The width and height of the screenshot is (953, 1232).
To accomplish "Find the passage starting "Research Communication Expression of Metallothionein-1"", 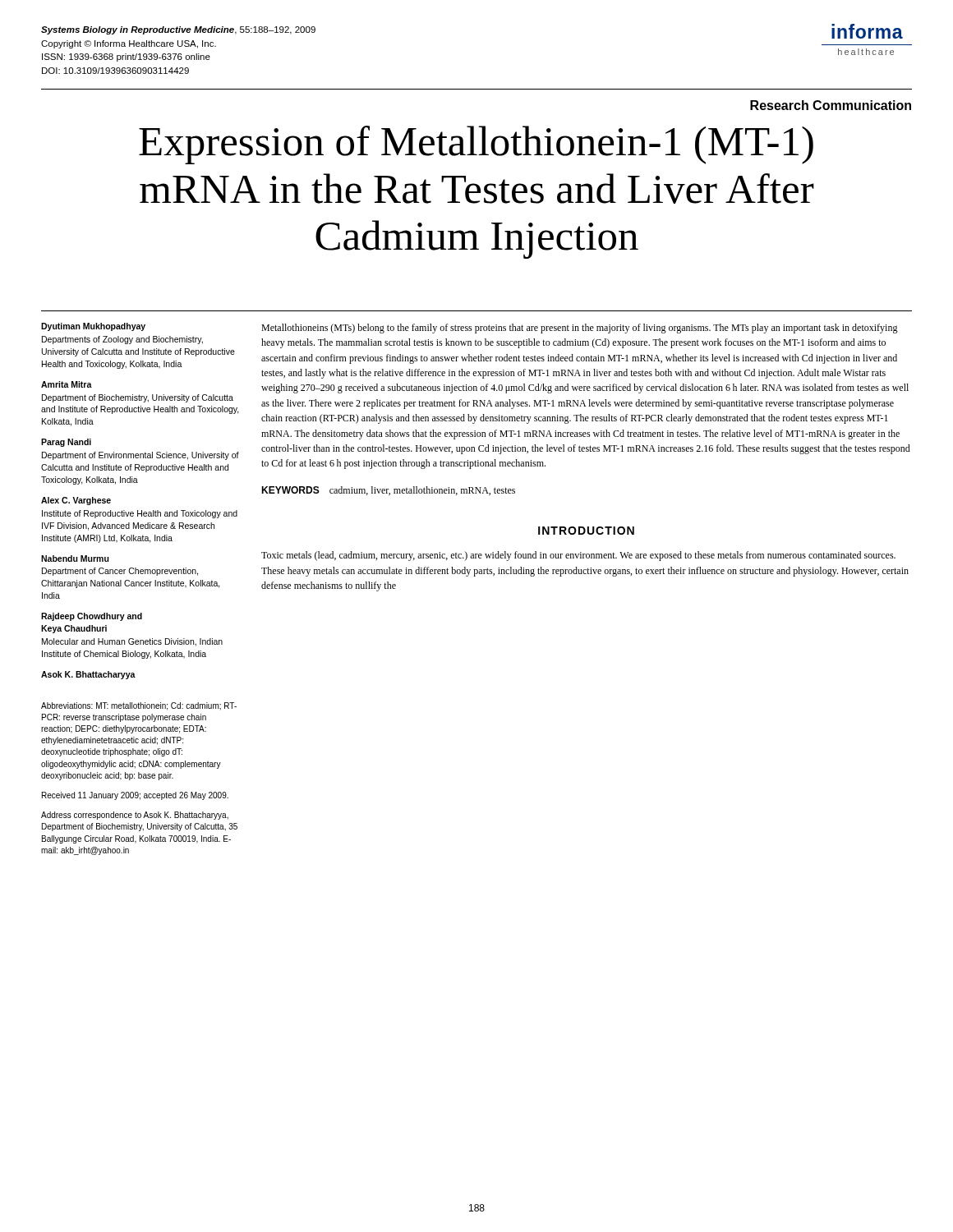I will [x=476, y=179].
